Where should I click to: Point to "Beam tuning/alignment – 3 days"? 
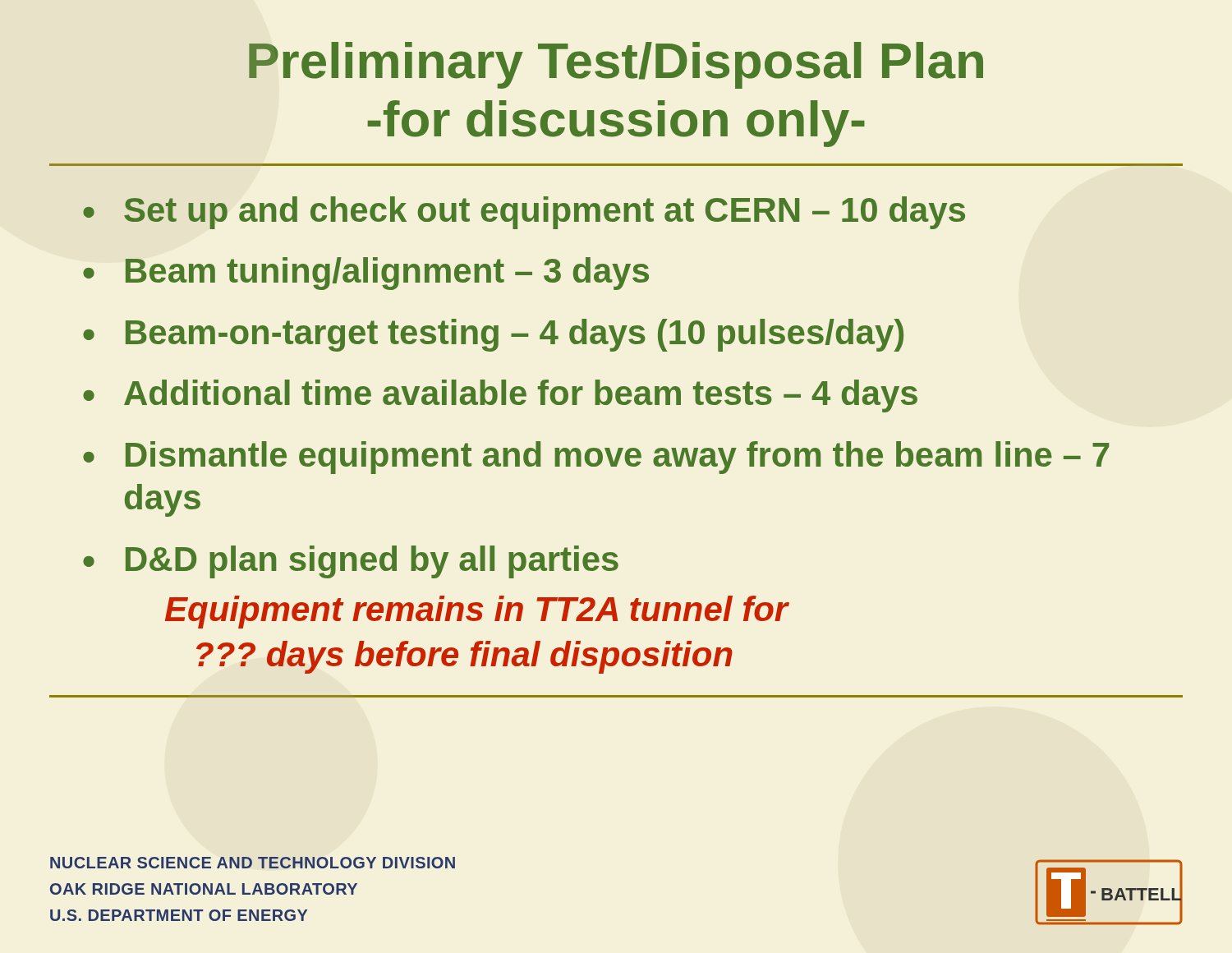coord(387,271)
